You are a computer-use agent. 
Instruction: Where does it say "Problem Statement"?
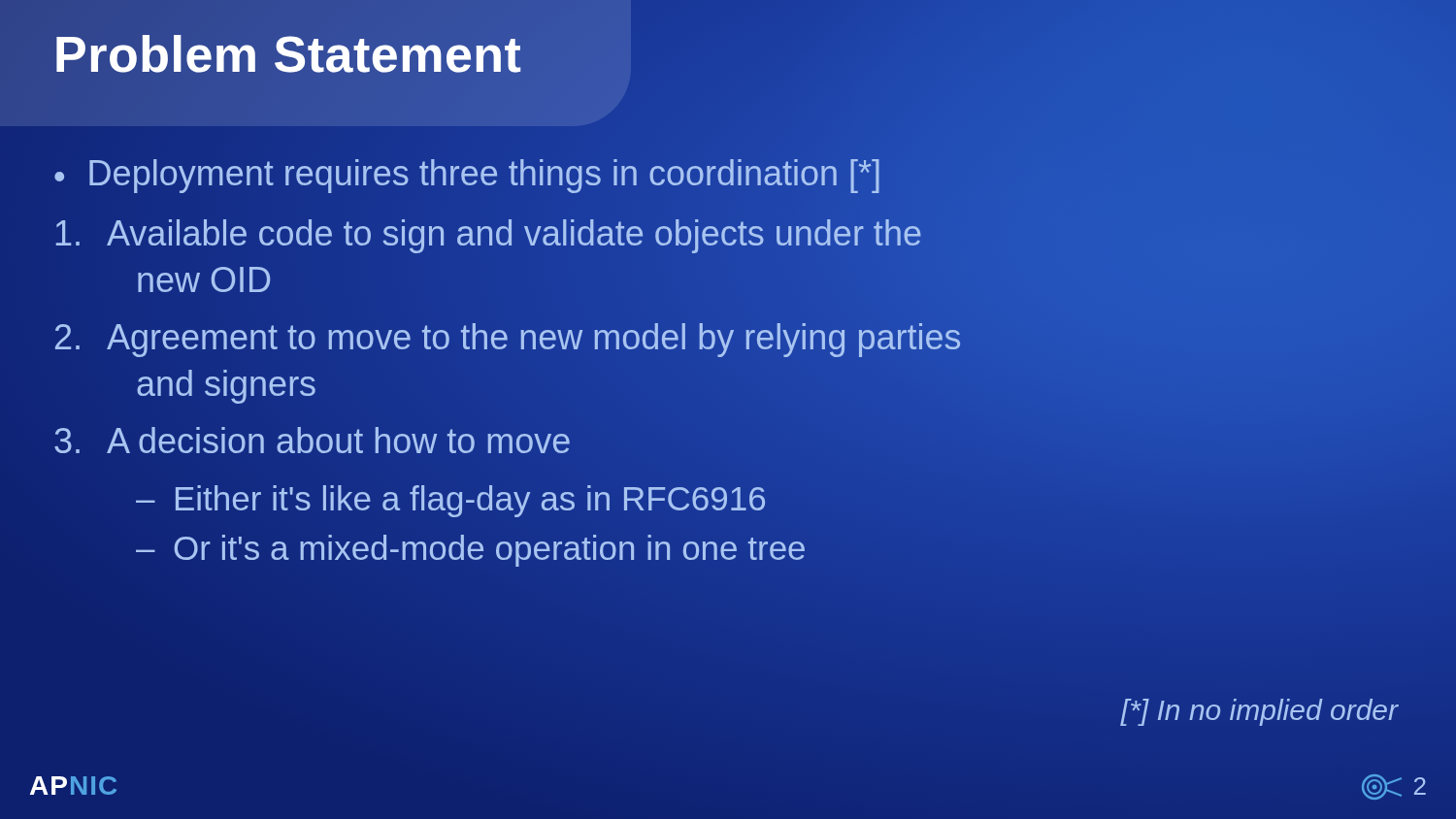pos(288,55)
